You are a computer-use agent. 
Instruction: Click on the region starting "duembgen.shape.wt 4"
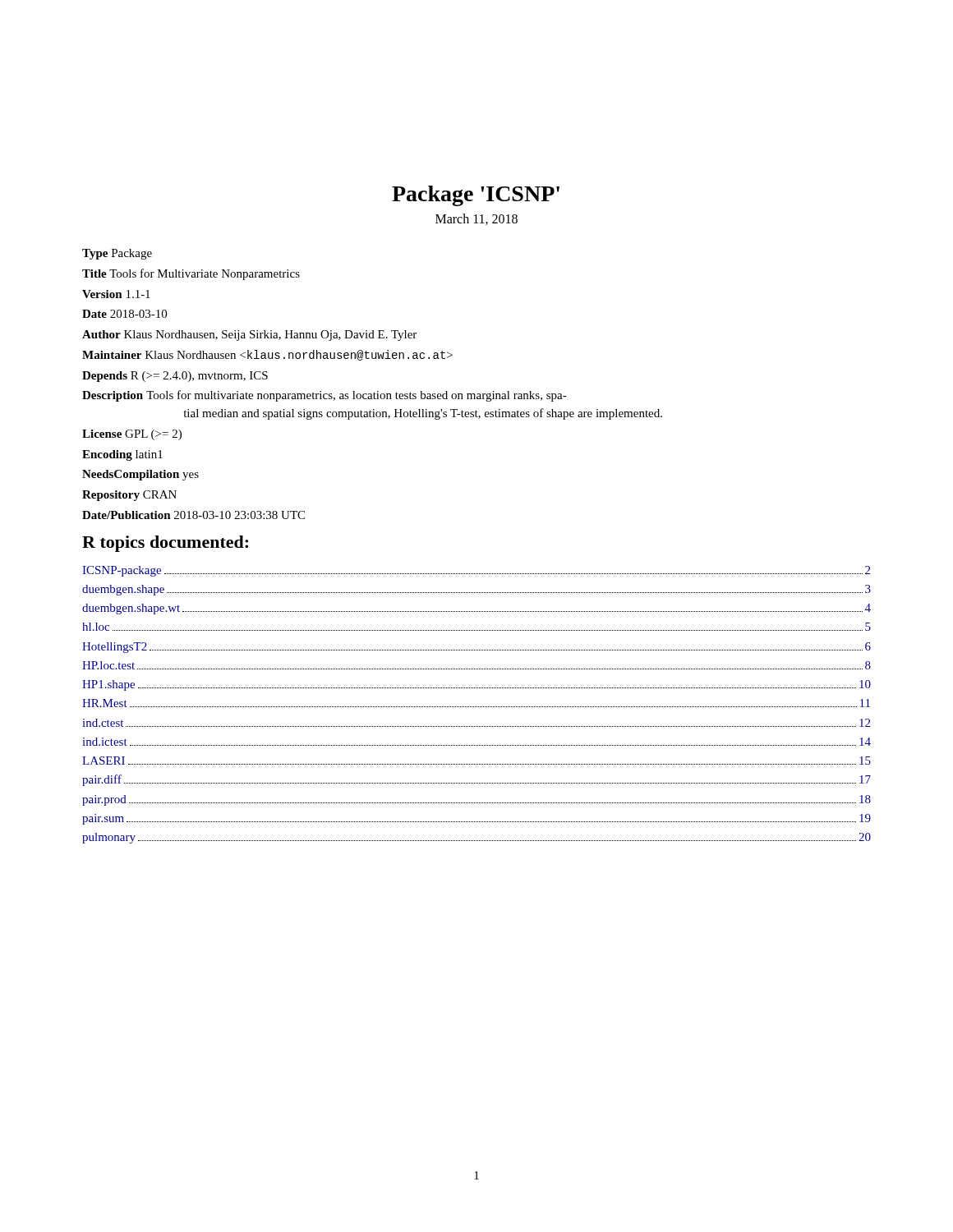(x=476, y=608)
